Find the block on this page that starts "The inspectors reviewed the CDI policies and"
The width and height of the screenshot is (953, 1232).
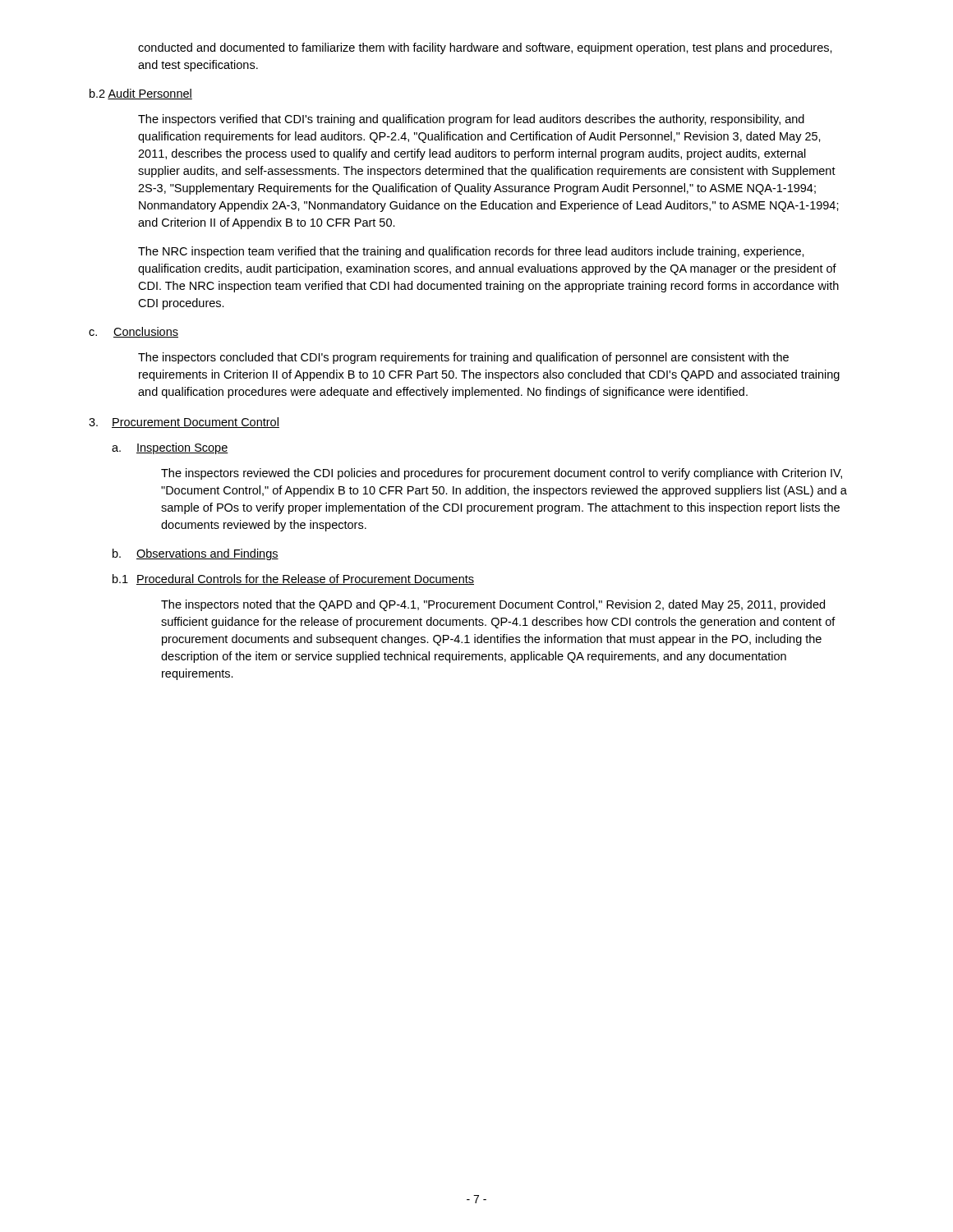pos(504,499)
